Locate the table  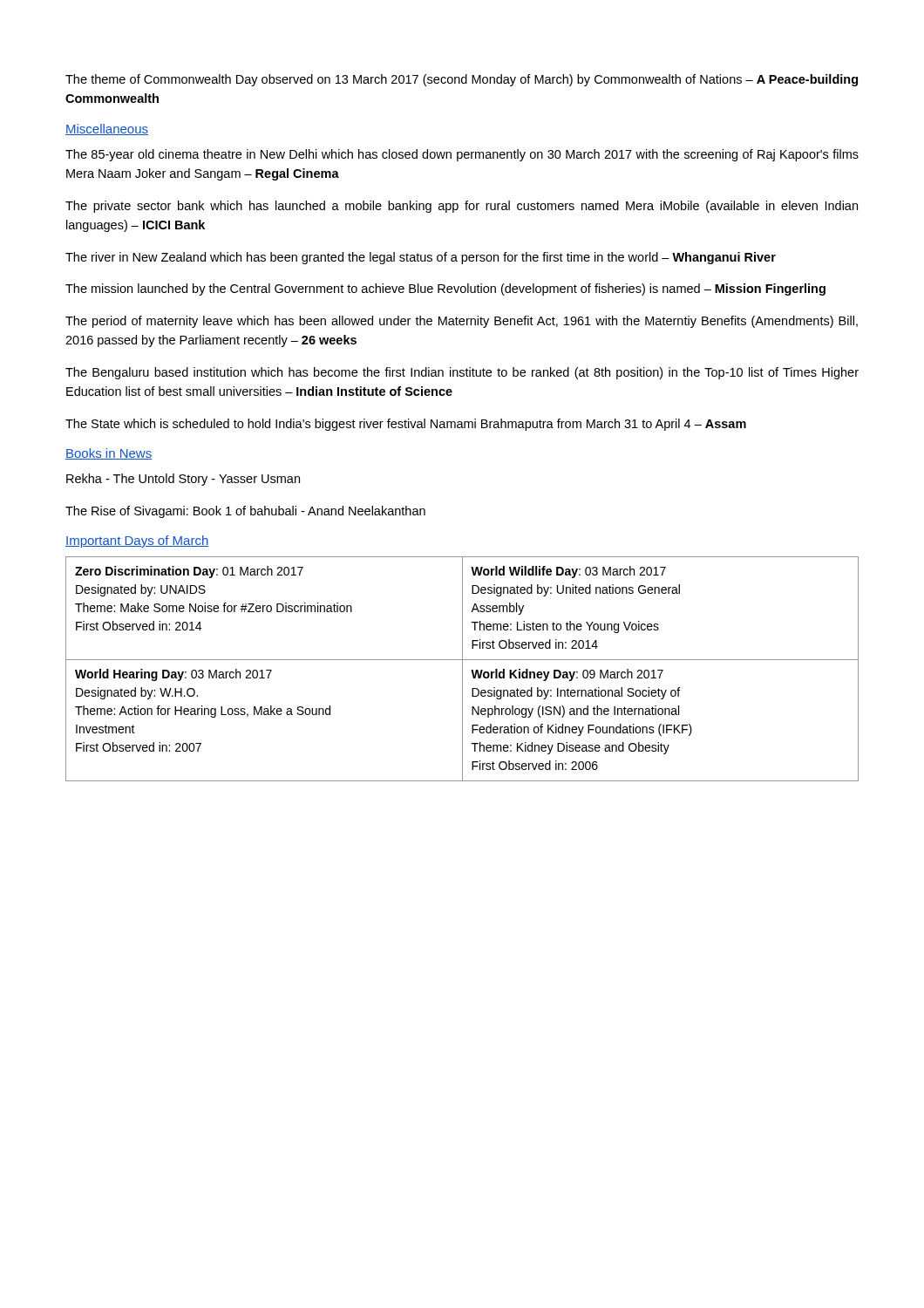[x=462, y=669]
